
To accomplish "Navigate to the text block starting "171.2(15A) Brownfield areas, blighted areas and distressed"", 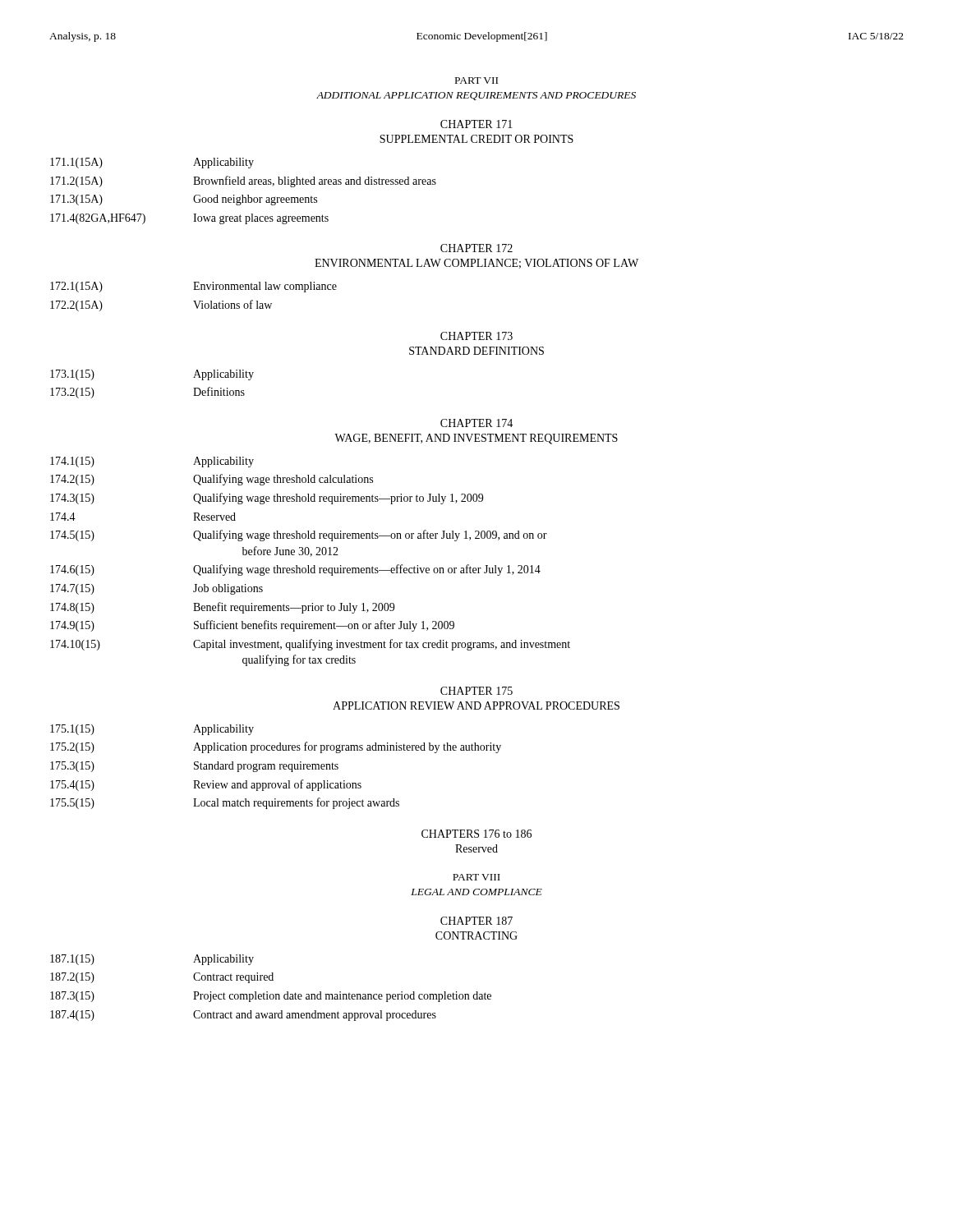I will [243, 182].
